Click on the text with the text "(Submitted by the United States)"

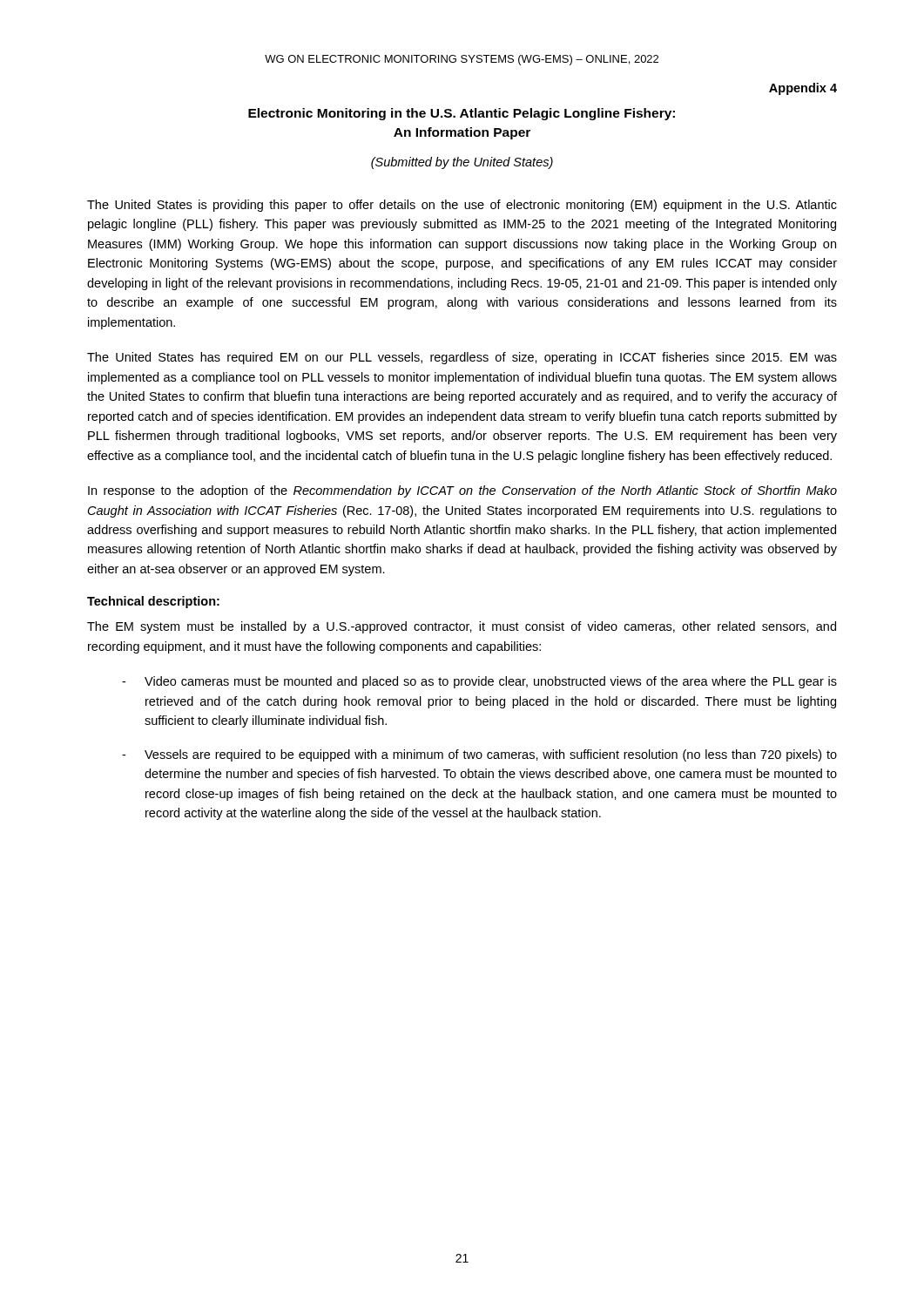[462, 162]
